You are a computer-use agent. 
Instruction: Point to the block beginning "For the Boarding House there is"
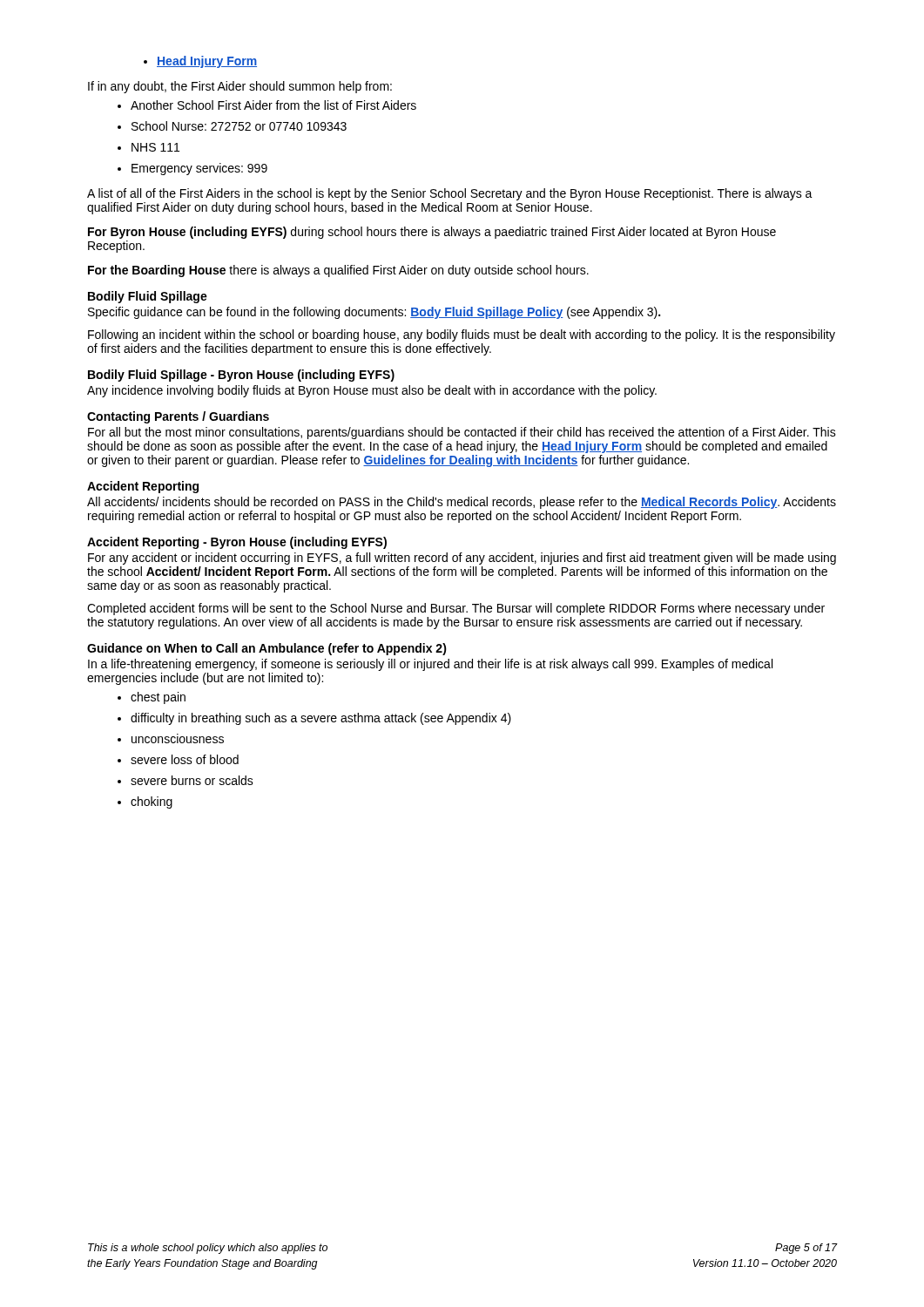[x=338, y=270]
